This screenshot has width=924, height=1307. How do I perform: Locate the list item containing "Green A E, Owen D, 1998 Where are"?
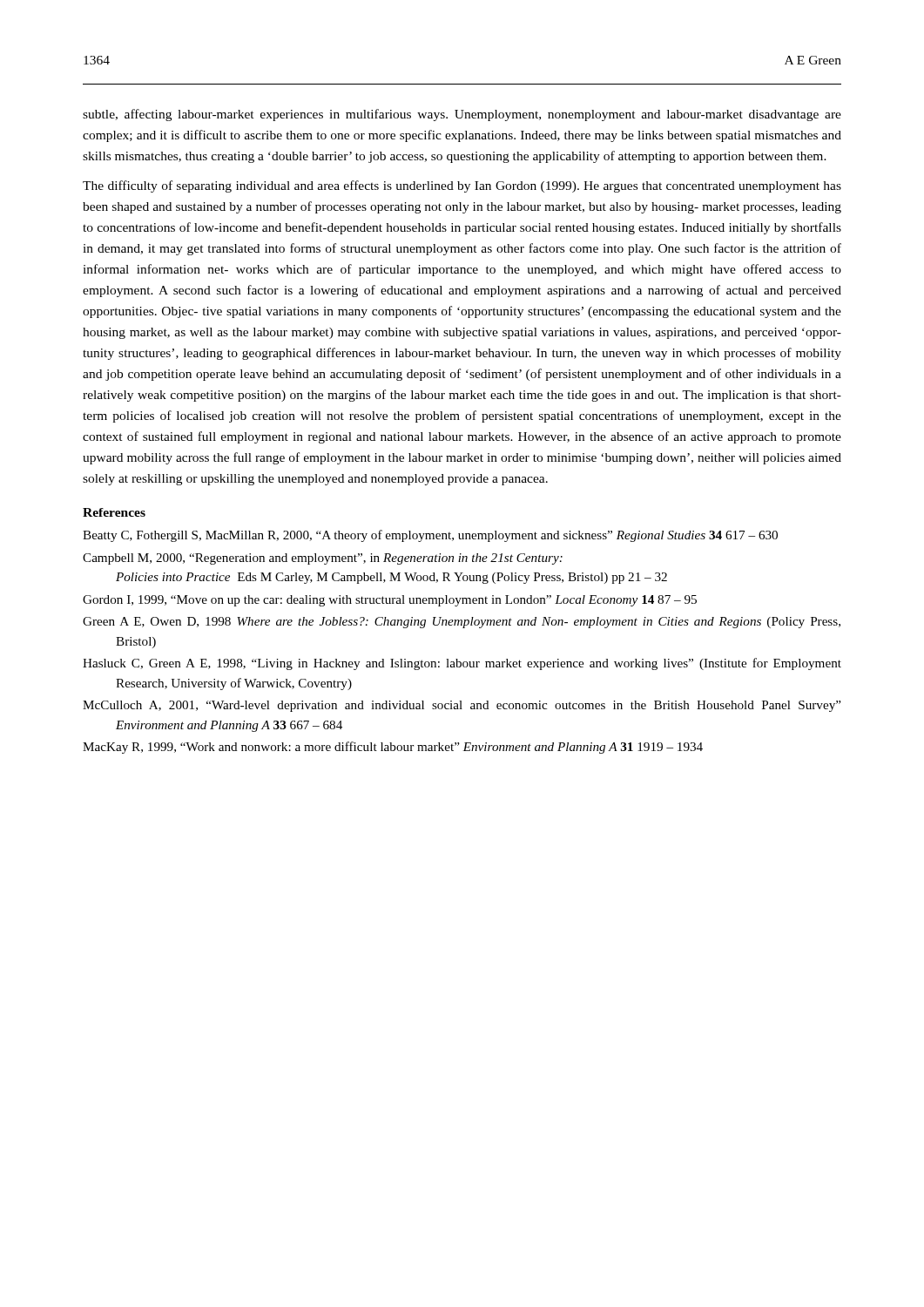462,631
